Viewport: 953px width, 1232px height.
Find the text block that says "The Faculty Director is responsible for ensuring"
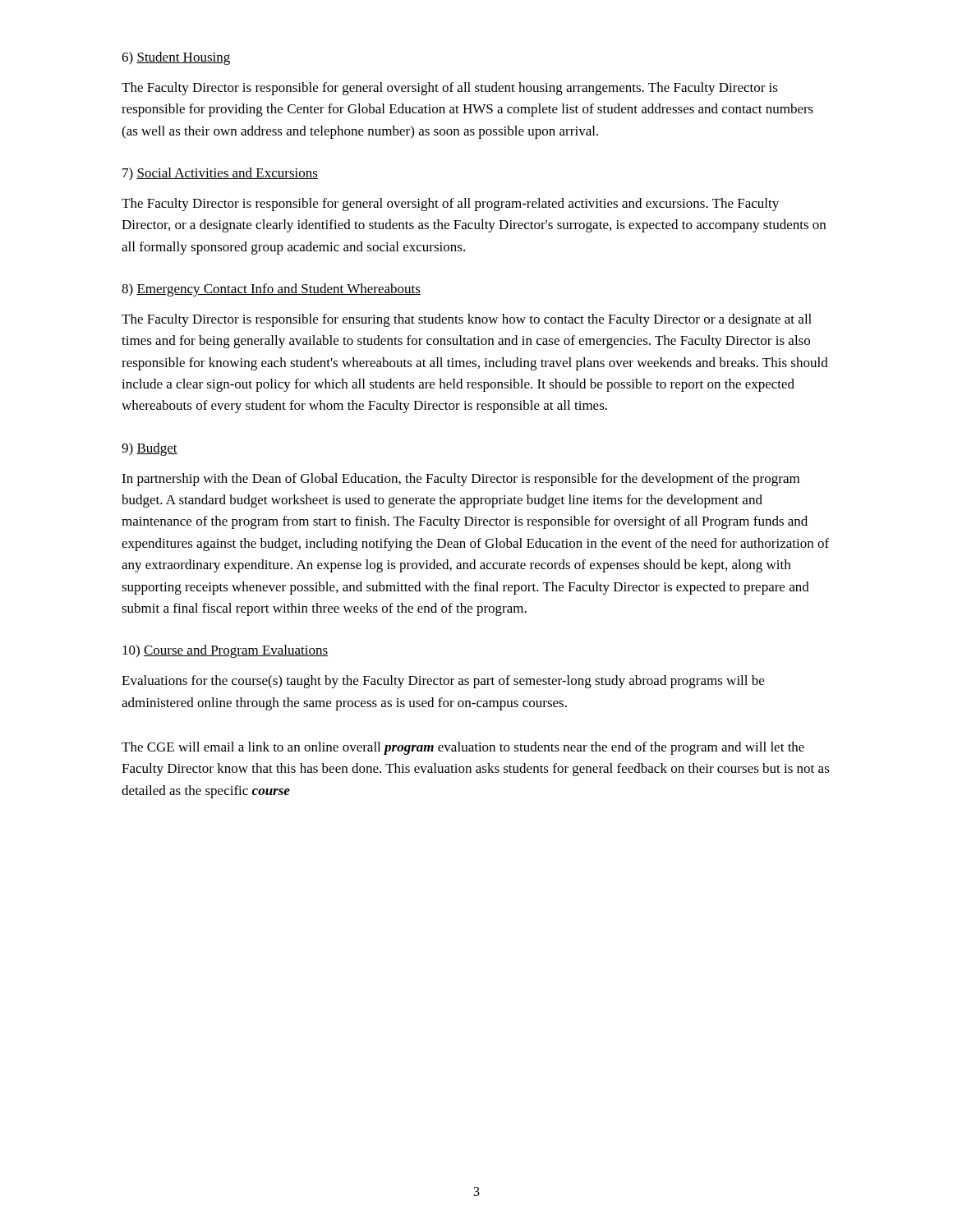click(475, 362)
